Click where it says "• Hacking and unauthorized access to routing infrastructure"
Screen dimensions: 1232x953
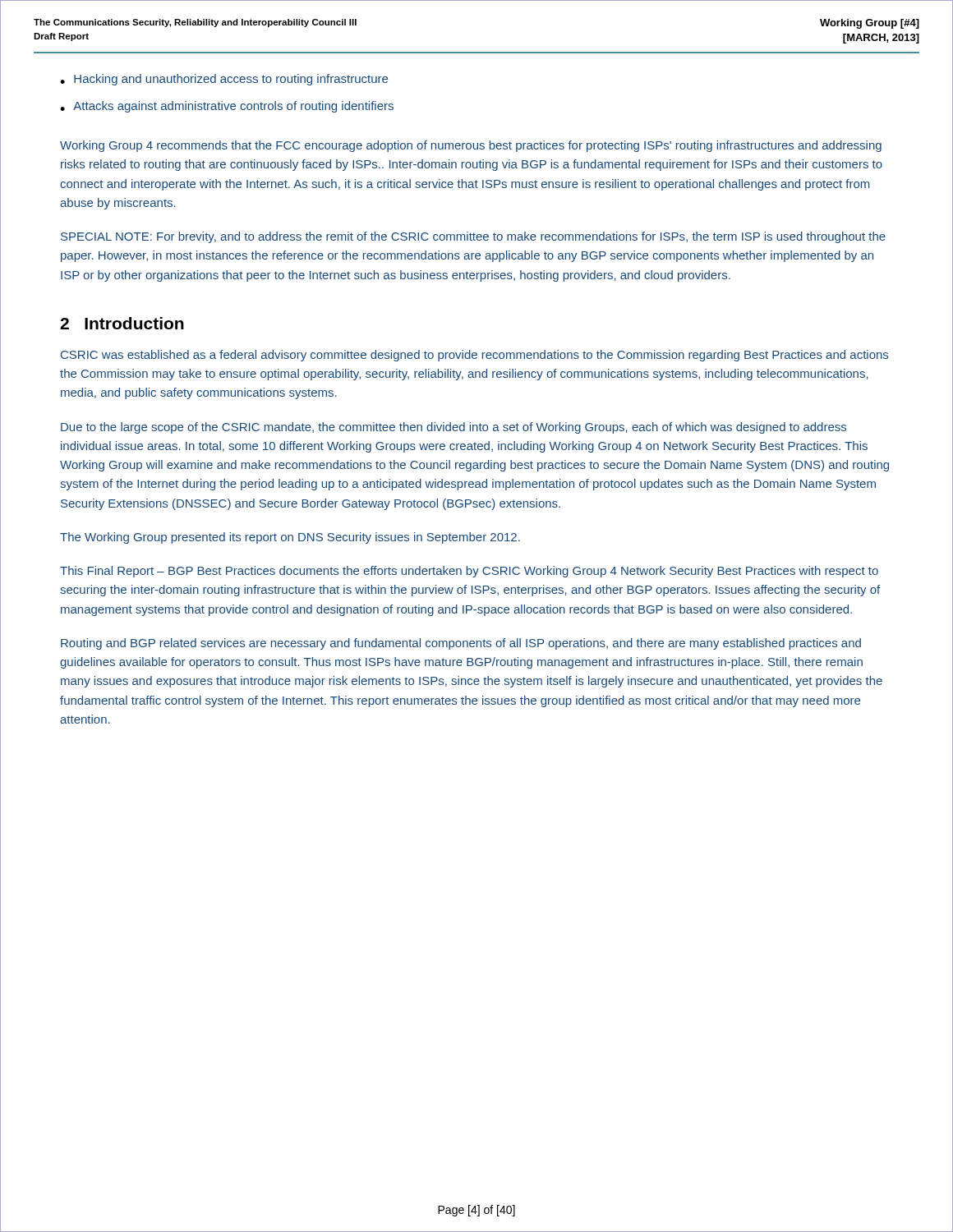pos(224,82)
